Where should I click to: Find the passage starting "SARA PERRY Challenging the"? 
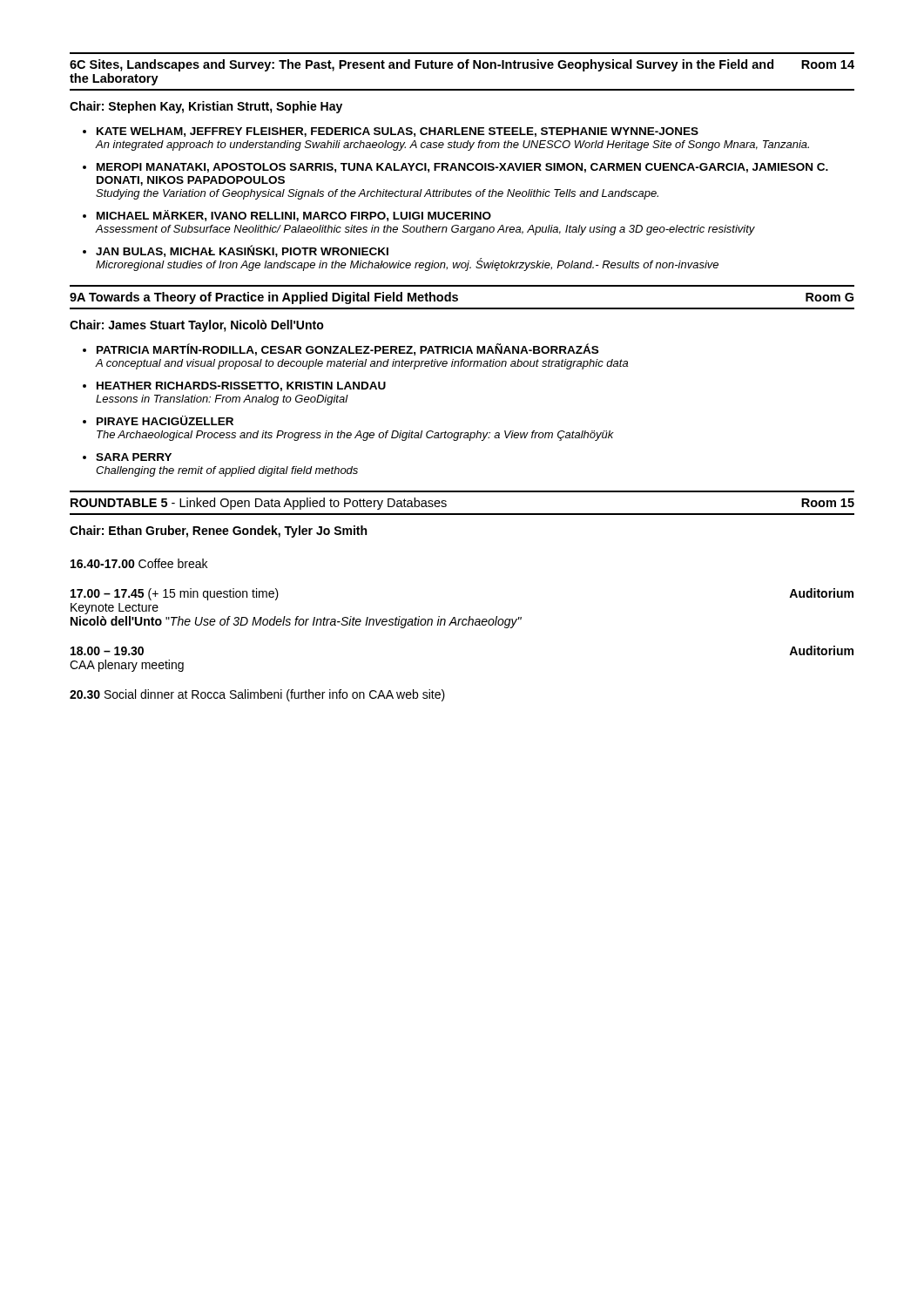(134, 457)
